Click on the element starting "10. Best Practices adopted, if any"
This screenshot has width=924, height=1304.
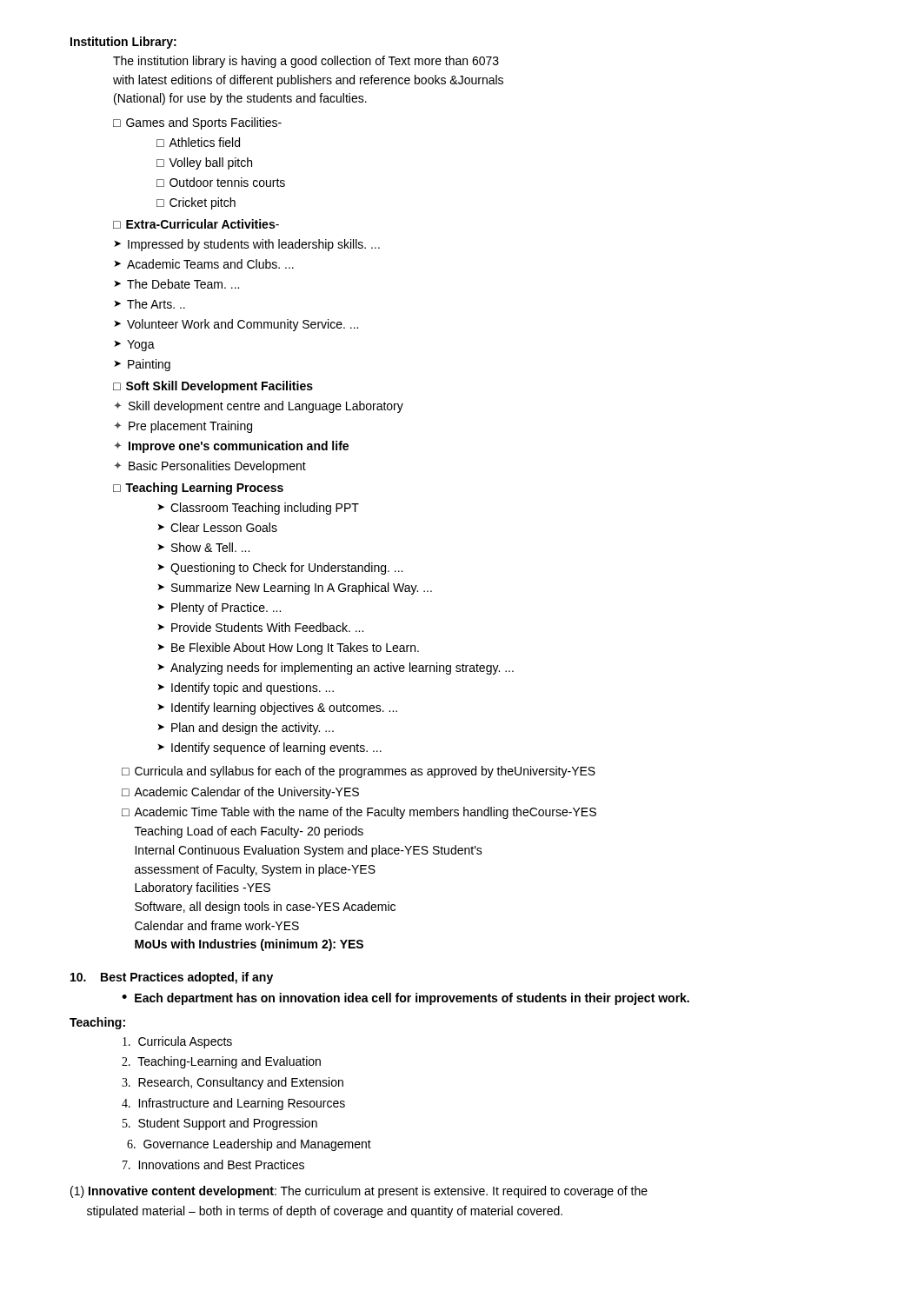[x=171, y=977]
